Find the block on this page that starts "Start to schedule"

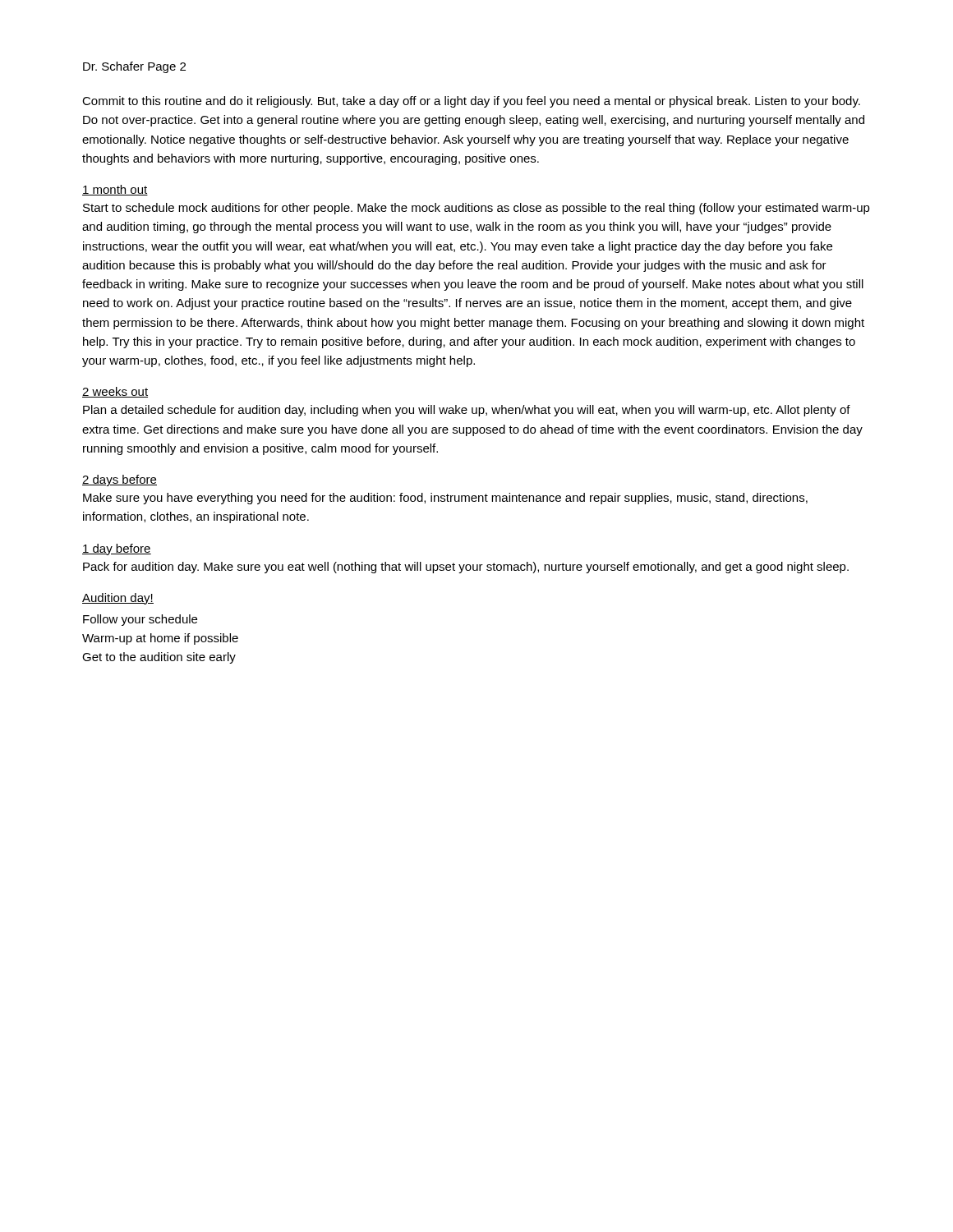476,284
